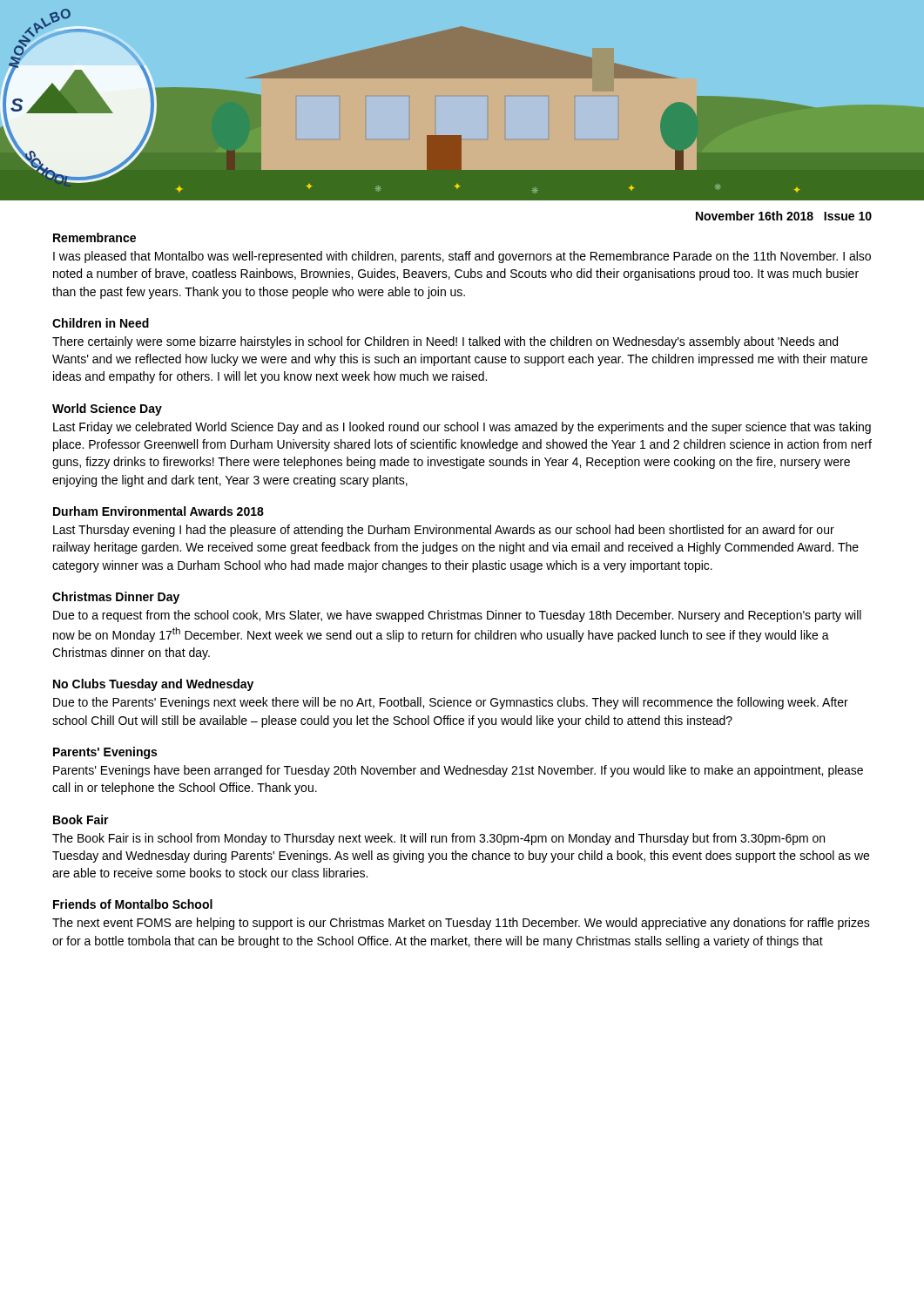This screenshot has height=1307, width=924.
Task: Select the illustration
Action: [x=462, y=100]
